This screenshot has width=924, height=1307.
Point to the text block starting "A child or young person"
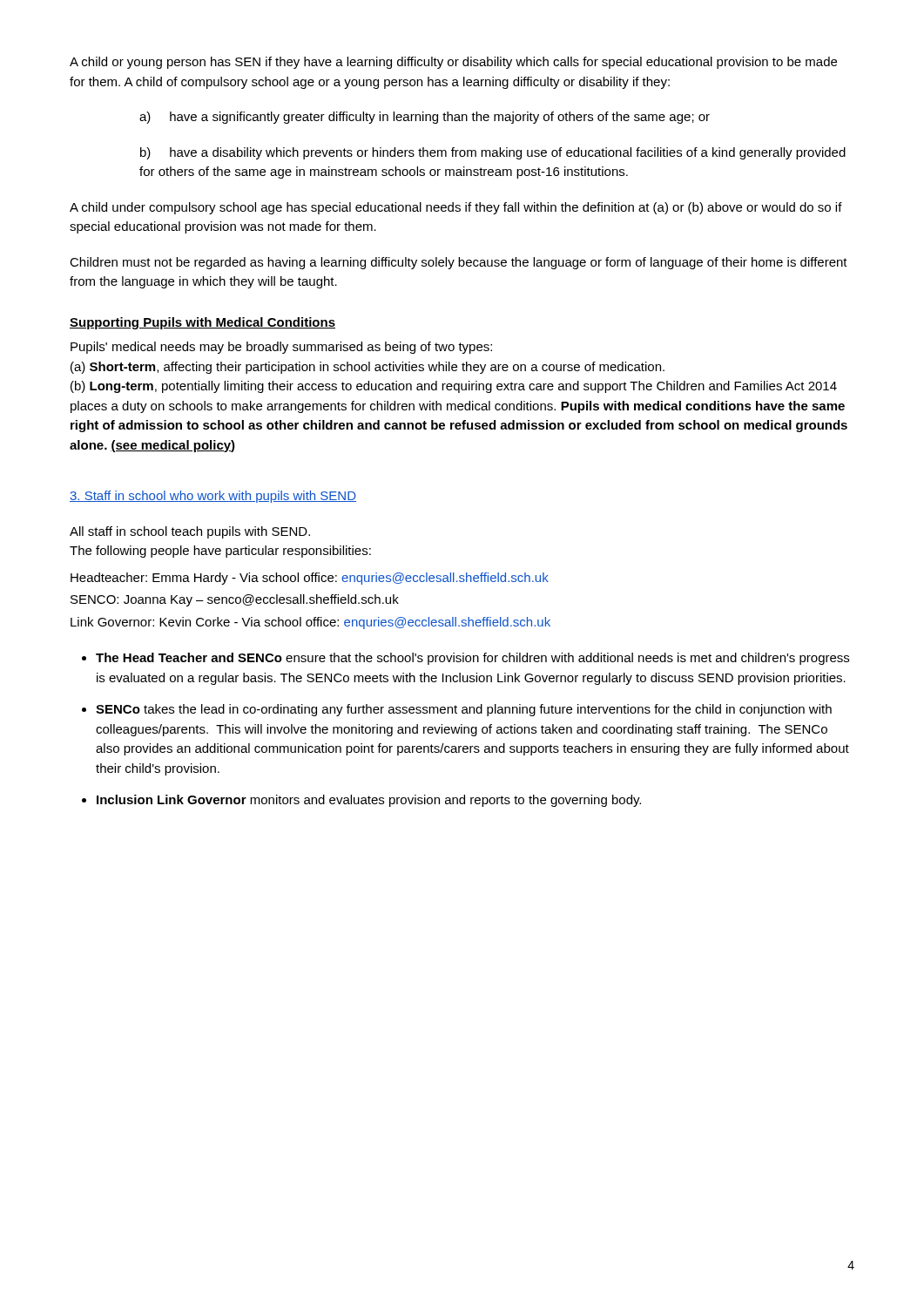(x=454, y=71)
